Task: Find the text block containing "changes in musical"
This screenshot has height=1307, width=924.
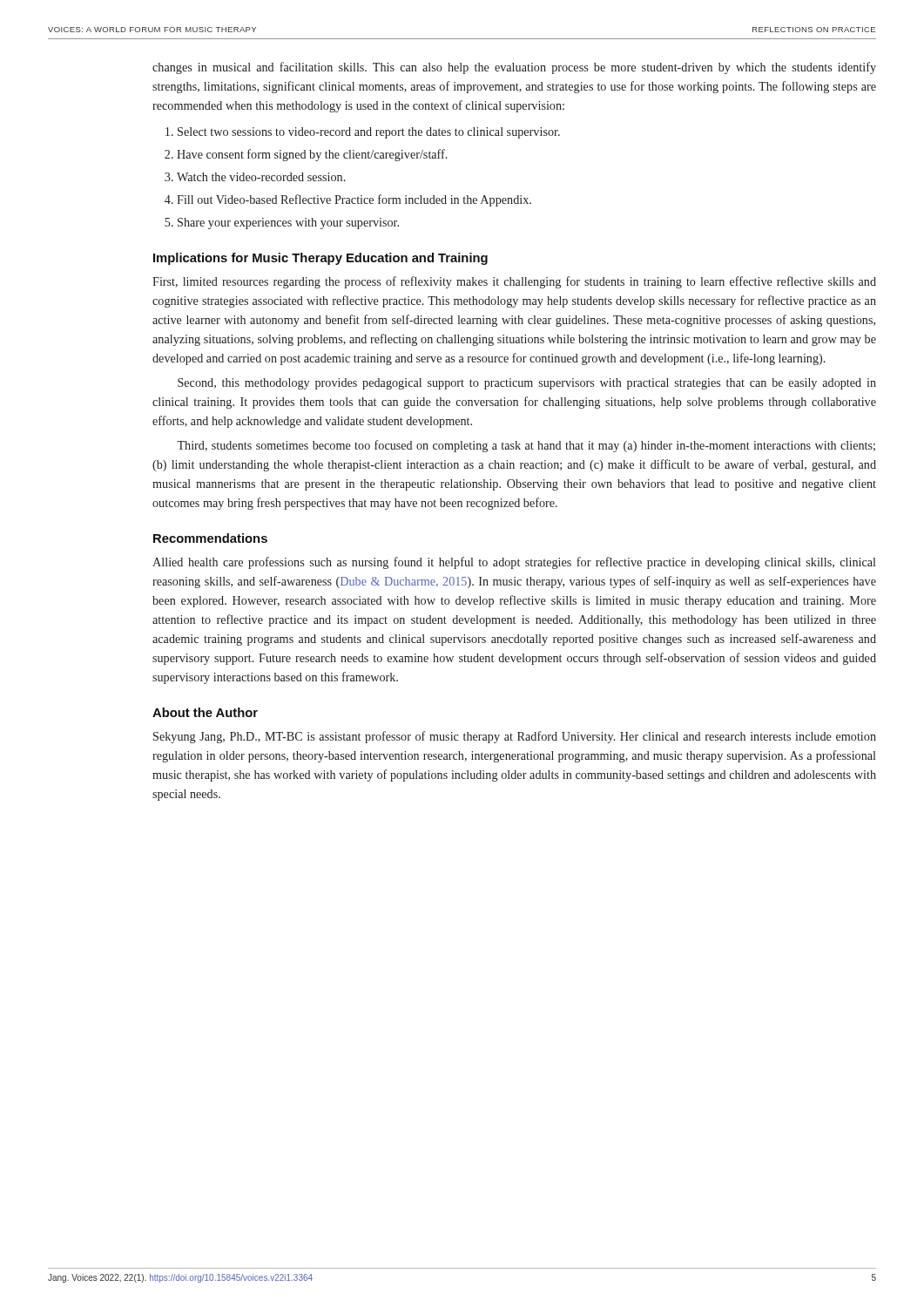Action: (514, 86)
